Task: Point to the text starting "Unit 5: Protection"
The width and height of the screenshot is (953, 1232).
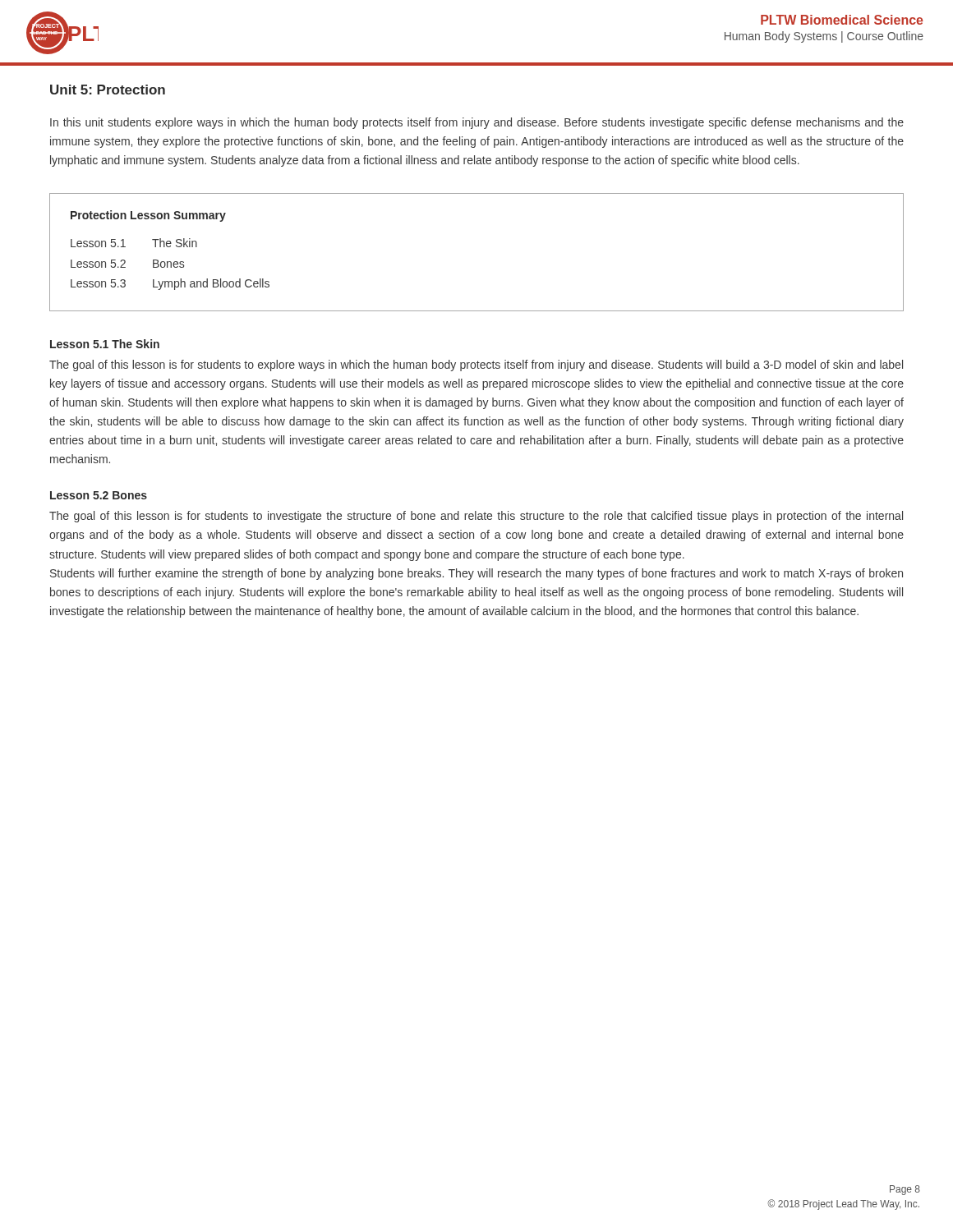Action: click(107, 90)
